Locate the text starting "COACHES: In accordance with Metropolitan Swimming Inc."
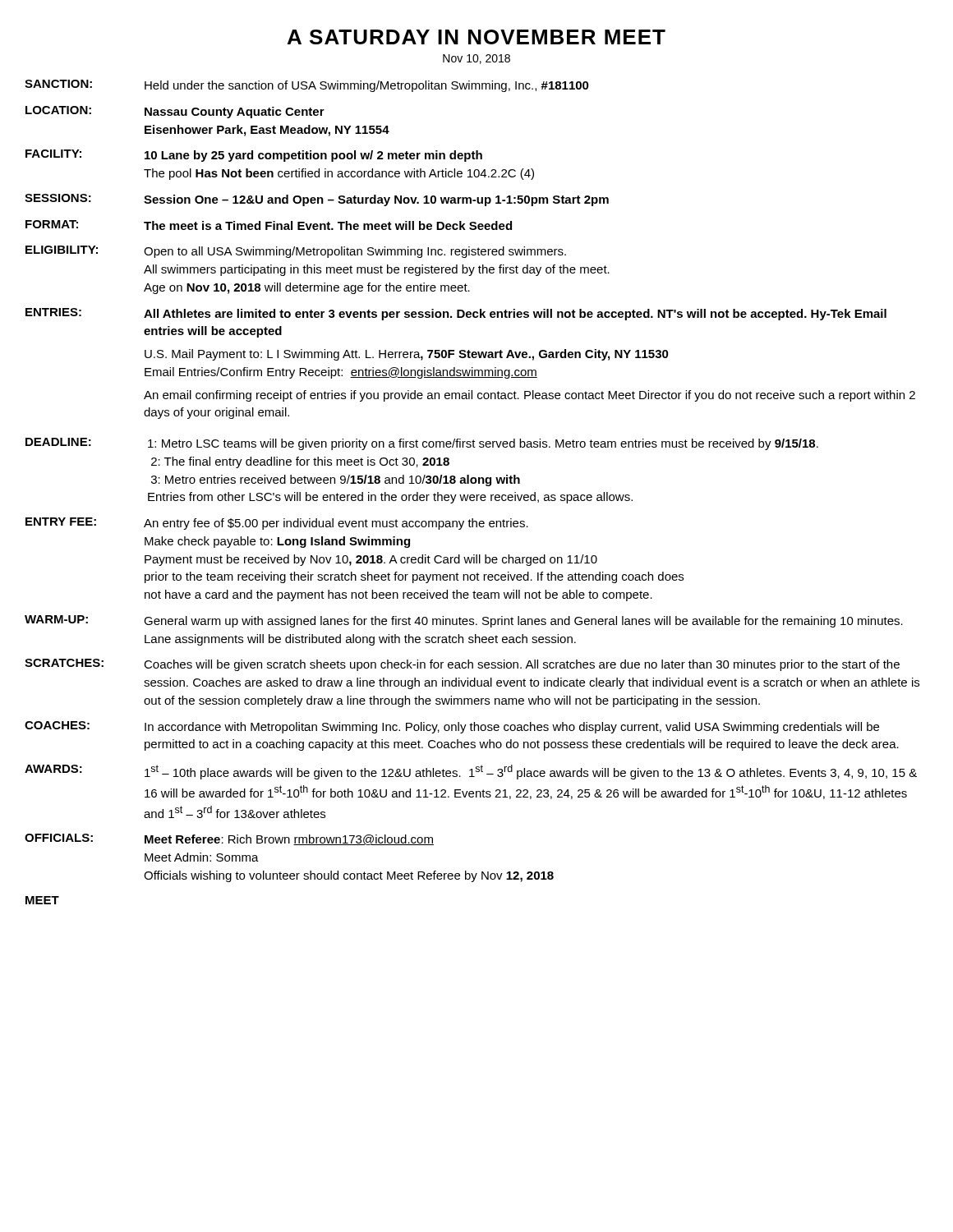This screenshot has width=953, height=1232. click(476, 735)
